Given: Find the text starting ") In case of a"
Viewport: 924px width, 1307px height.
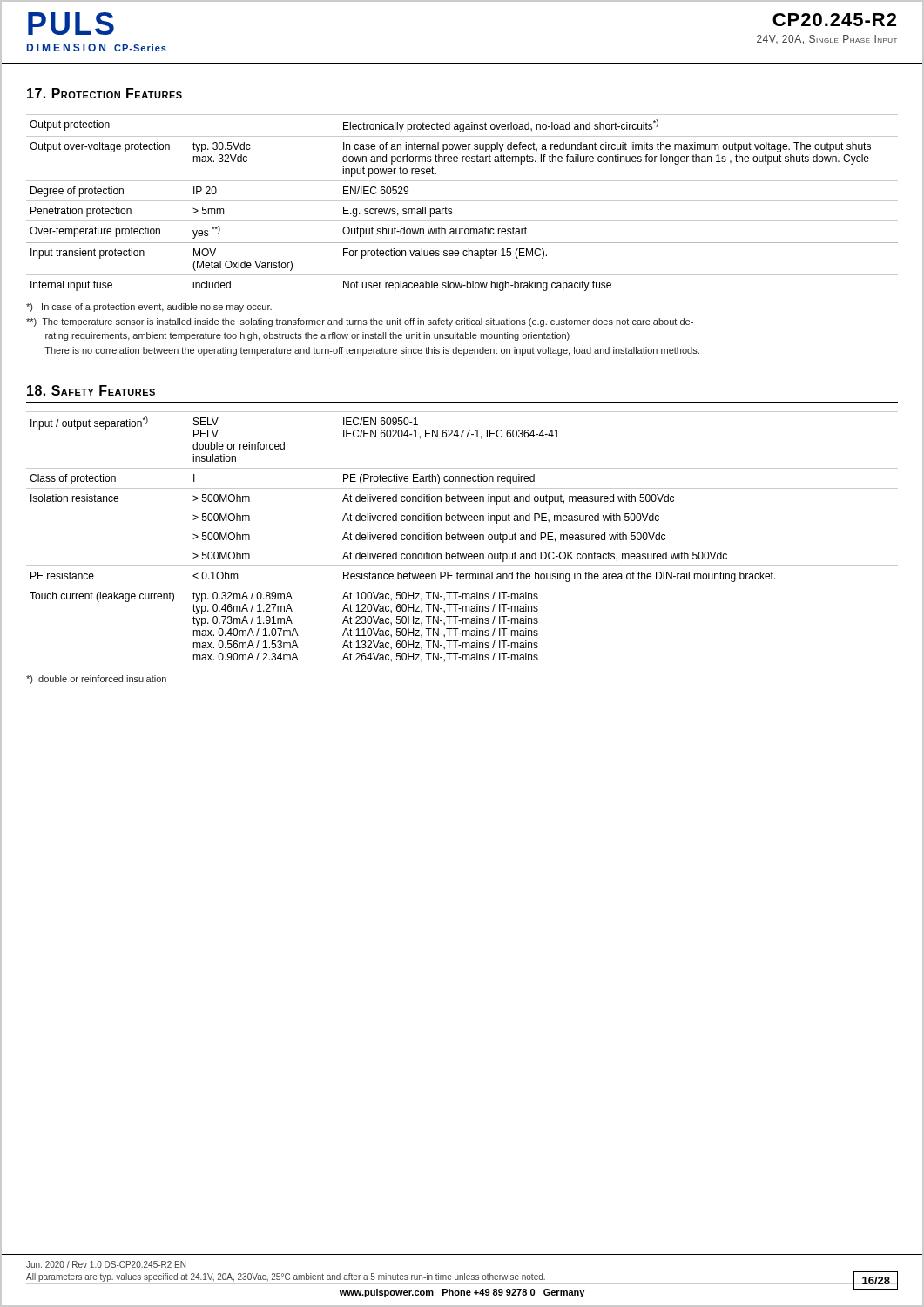Looking at the screenshot, I should click(462, 328).
